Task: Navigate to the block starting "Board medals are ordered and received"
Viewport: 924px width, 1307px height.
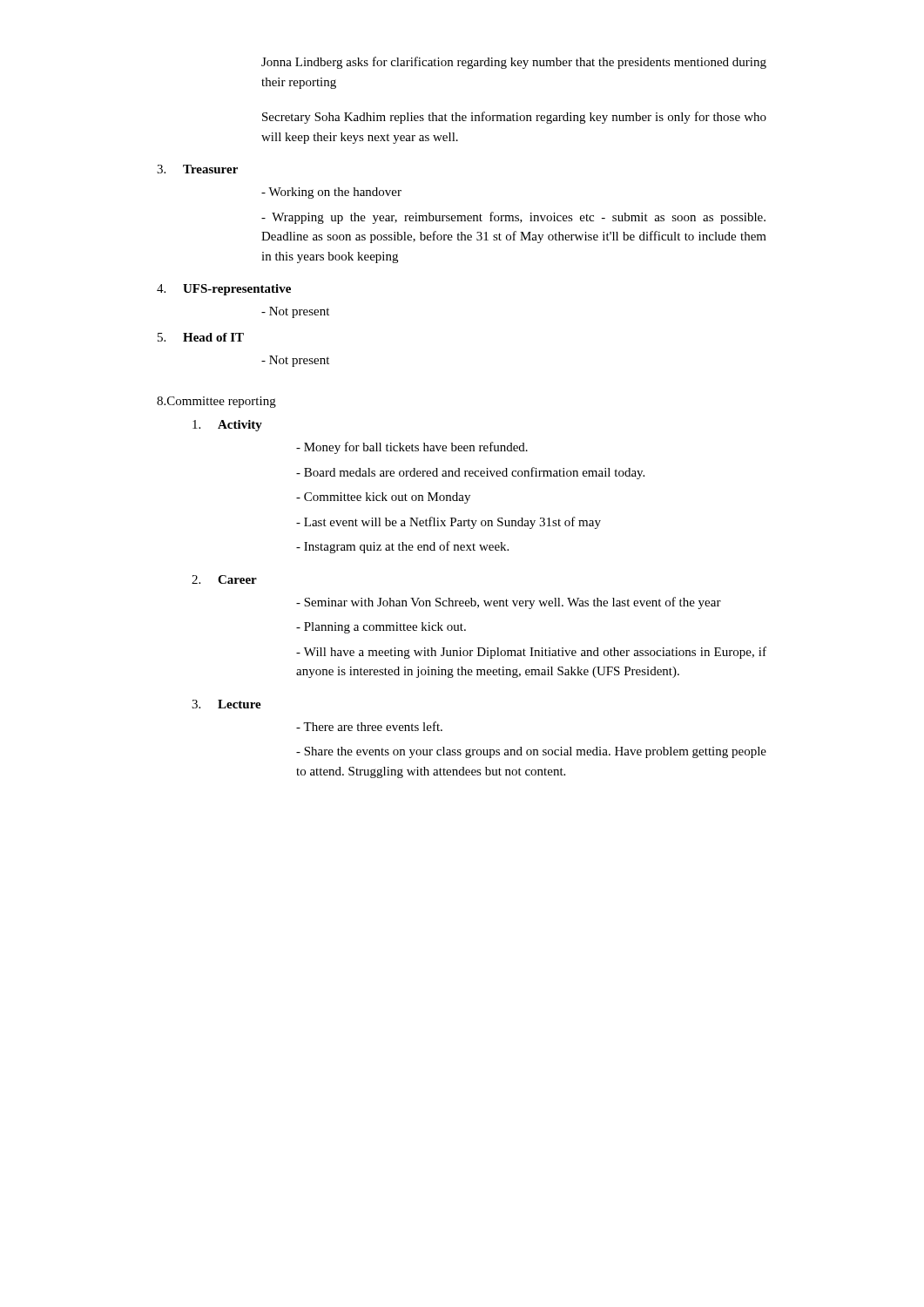Action: tap(471, 472)
